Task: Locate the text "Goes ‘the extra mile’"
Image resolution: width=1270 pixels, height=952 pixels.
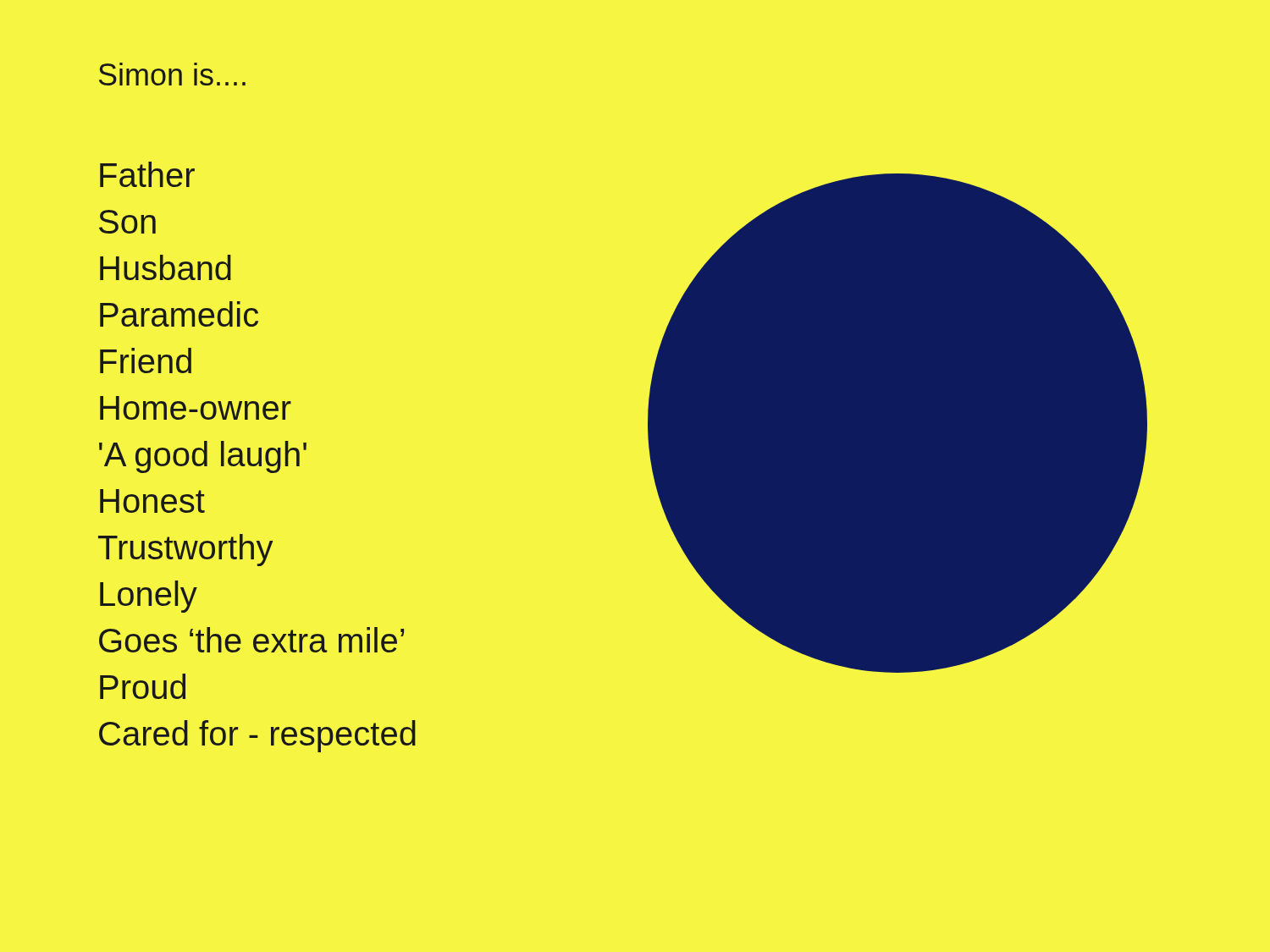Action: 252,641
